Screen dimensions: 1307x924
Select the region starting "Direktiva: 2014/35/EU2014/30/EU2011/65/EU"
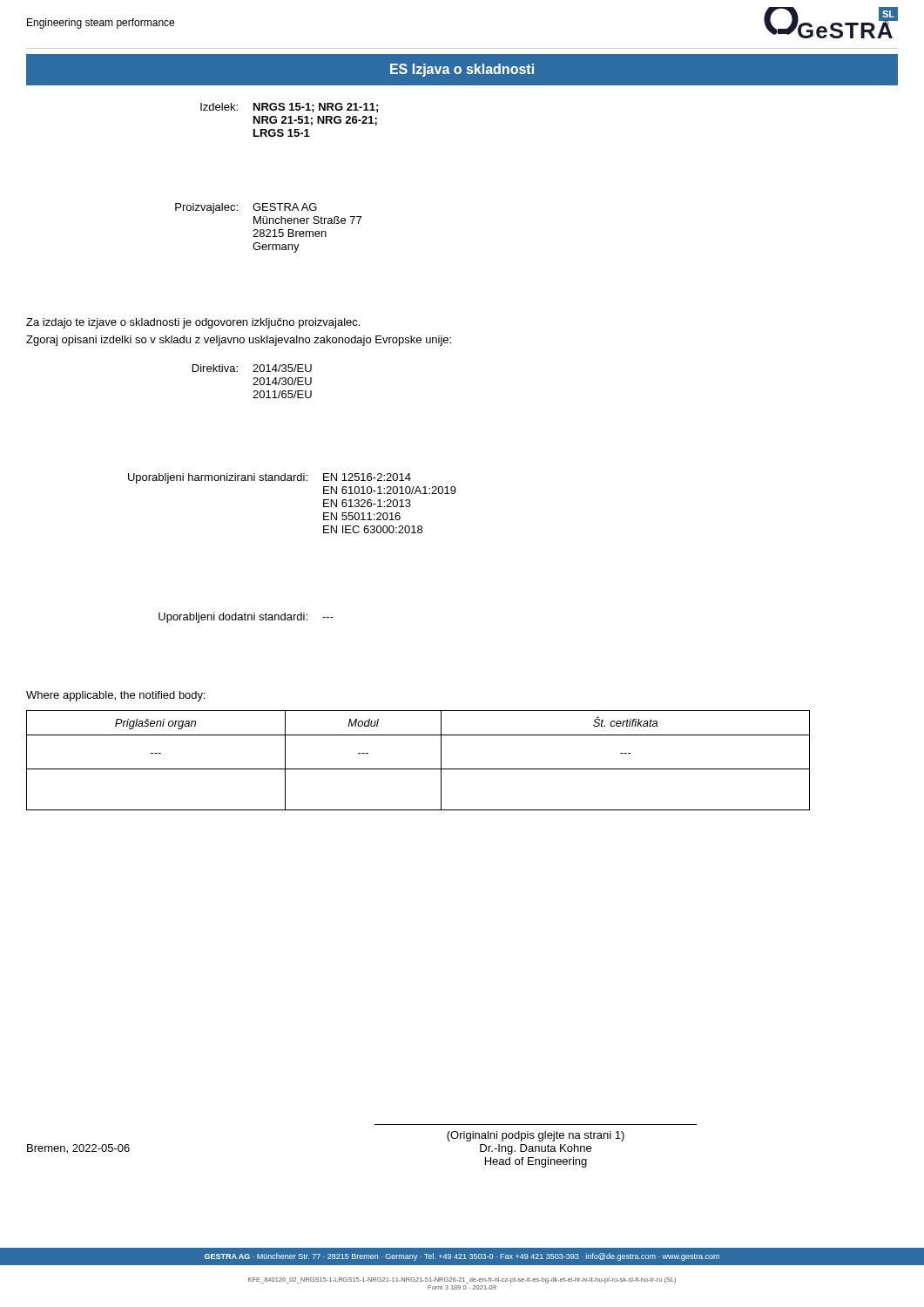click(252, 368)
